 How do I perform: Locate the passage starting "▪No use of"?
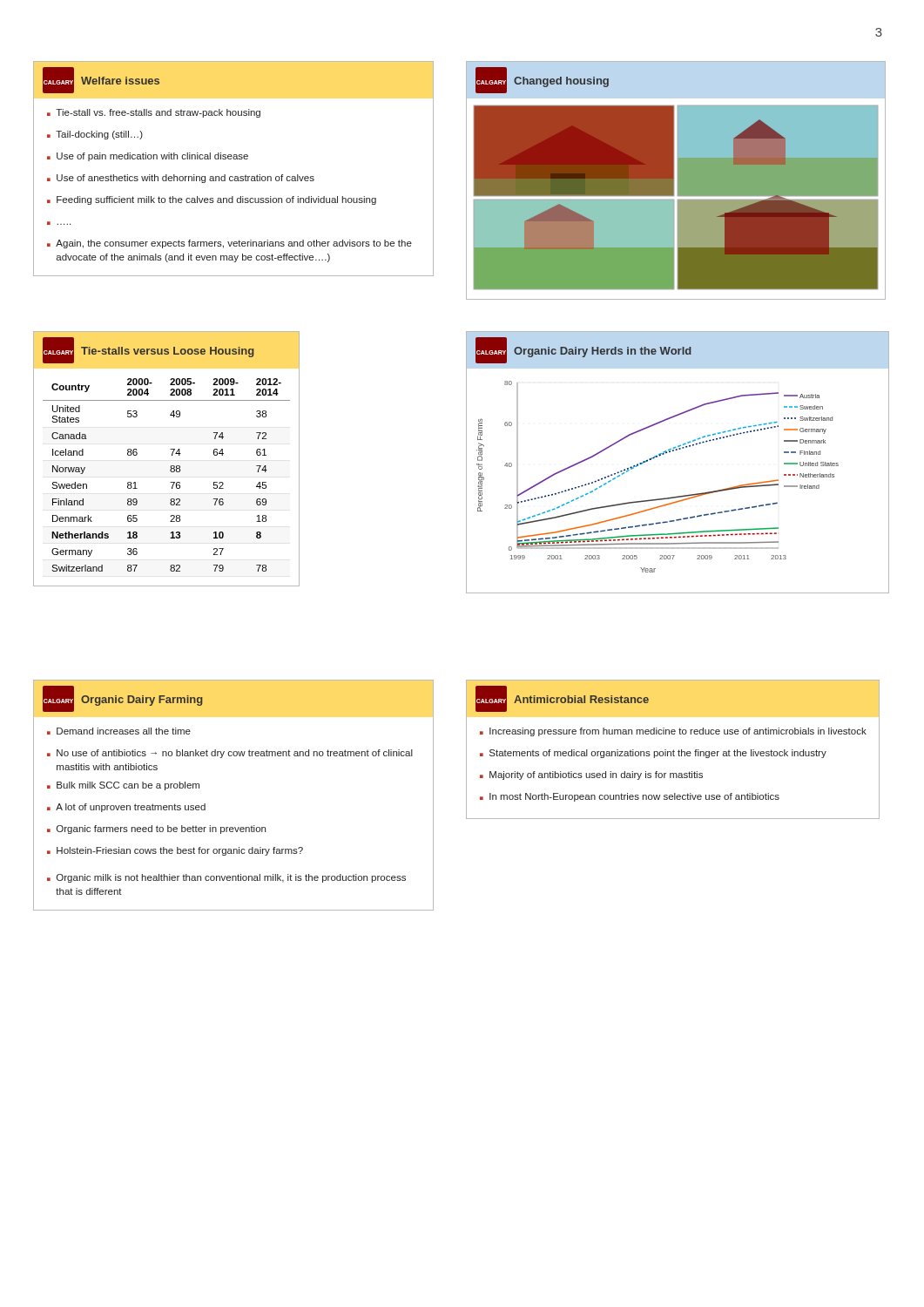tap(233, 760)
